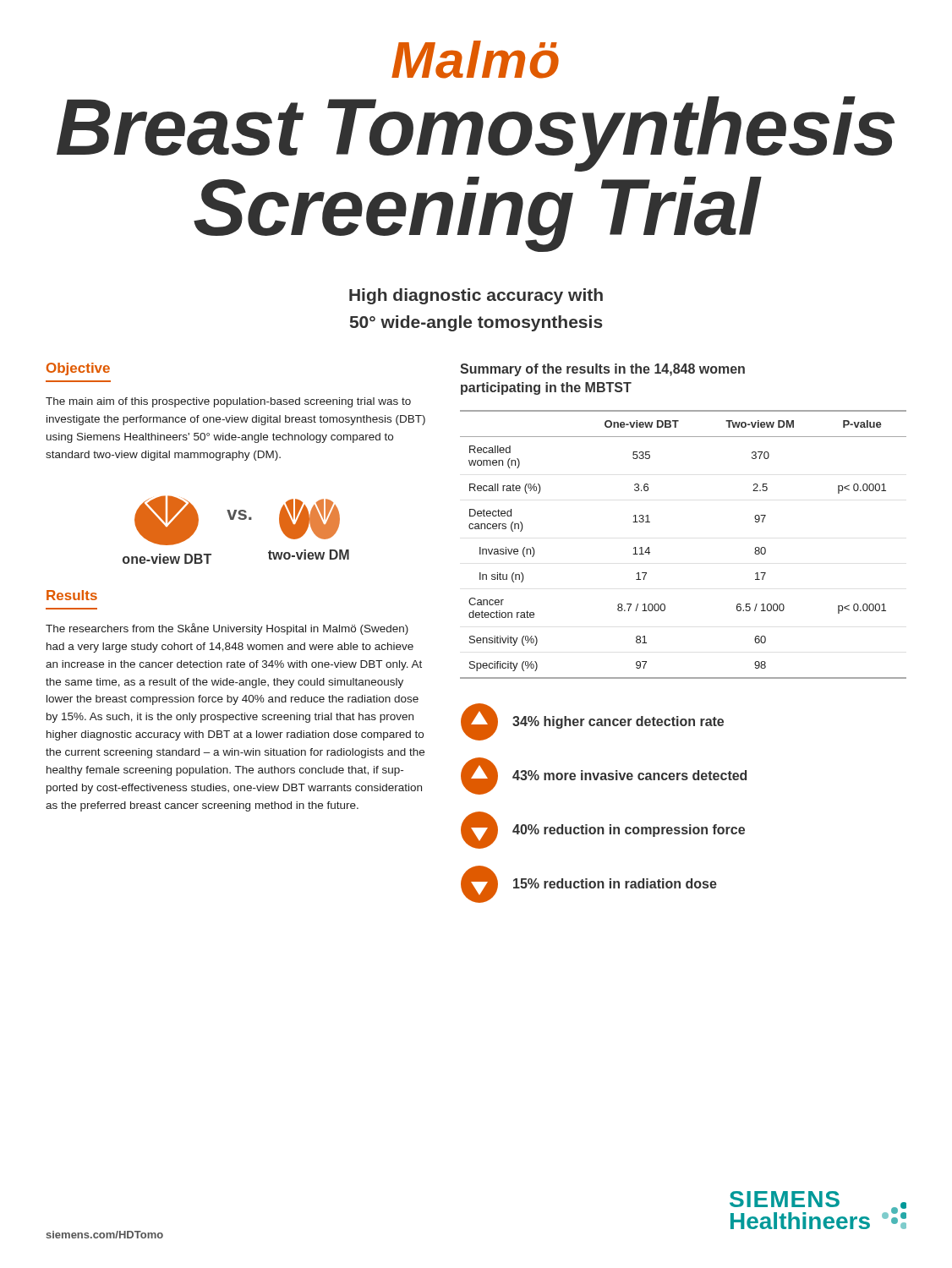This screenshot has height=1268, width=952.
Task: Navigate to the passage starting "40% reduction in compression force"
Action: (603, 830)
